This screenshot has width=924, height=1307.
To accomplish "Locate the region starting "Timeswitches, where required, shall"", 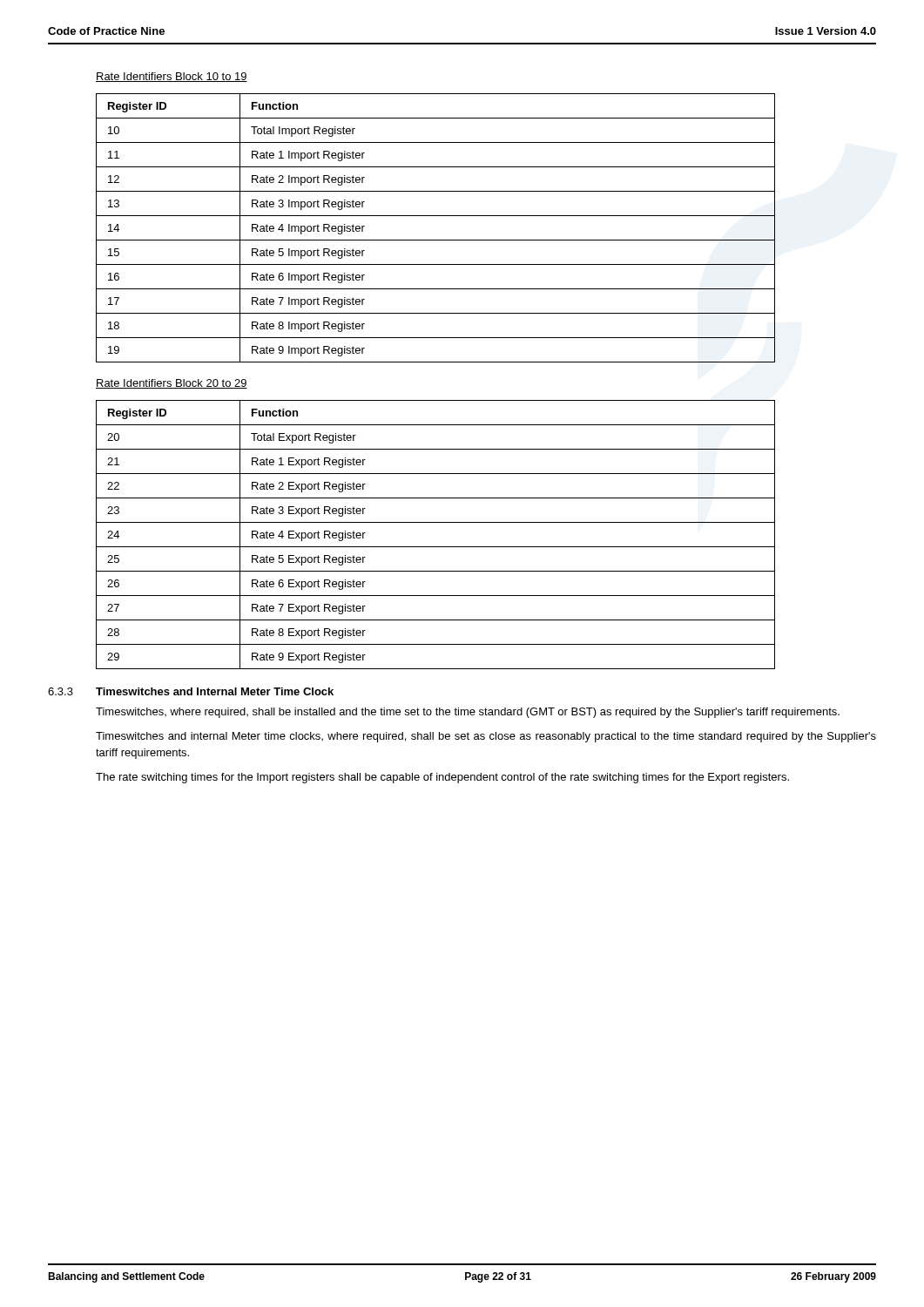I will [x=468, y=711].
